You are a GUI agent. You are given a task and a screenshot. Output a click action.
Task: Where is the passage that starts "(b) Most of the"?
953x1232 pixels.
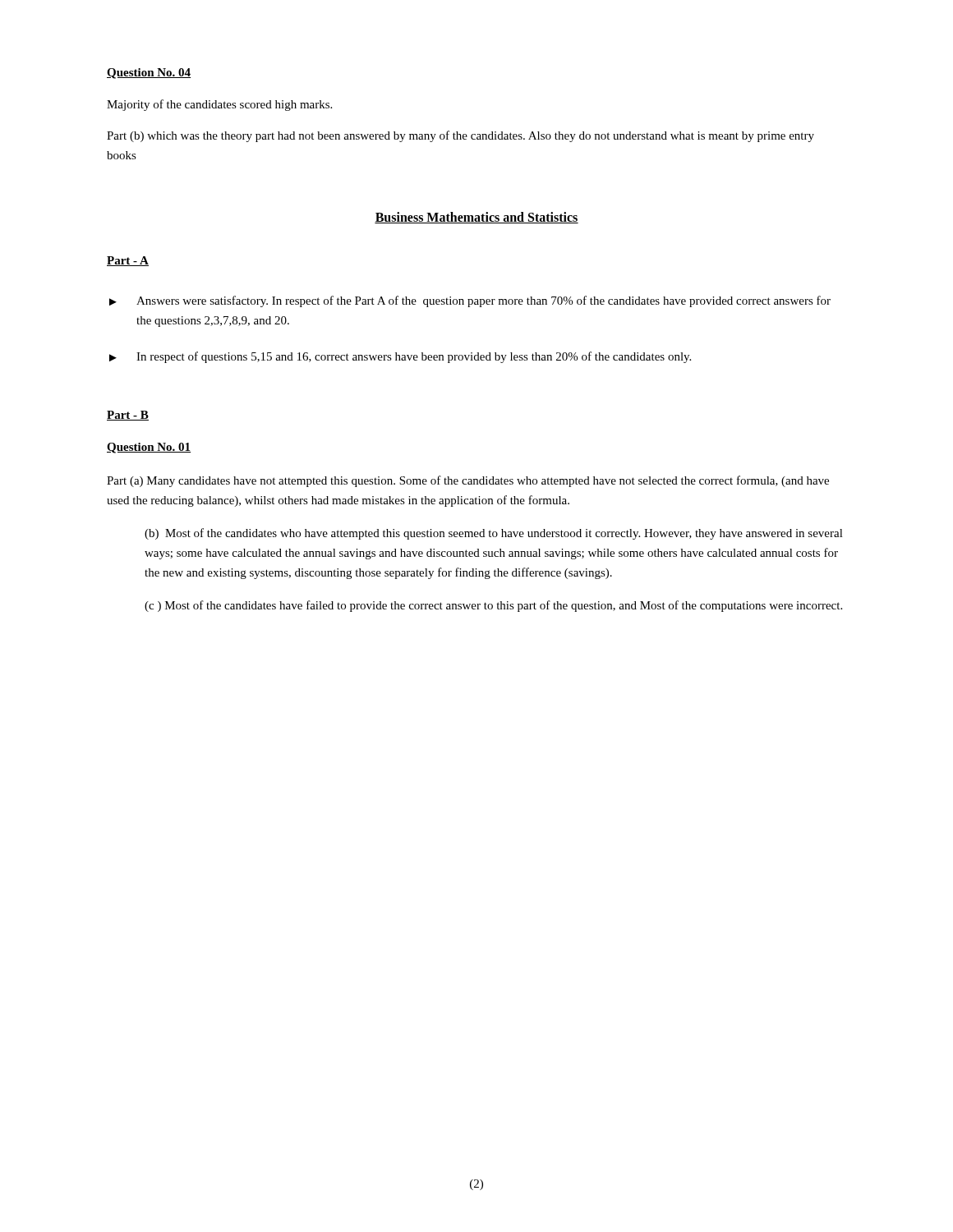[x=494, y=553]
